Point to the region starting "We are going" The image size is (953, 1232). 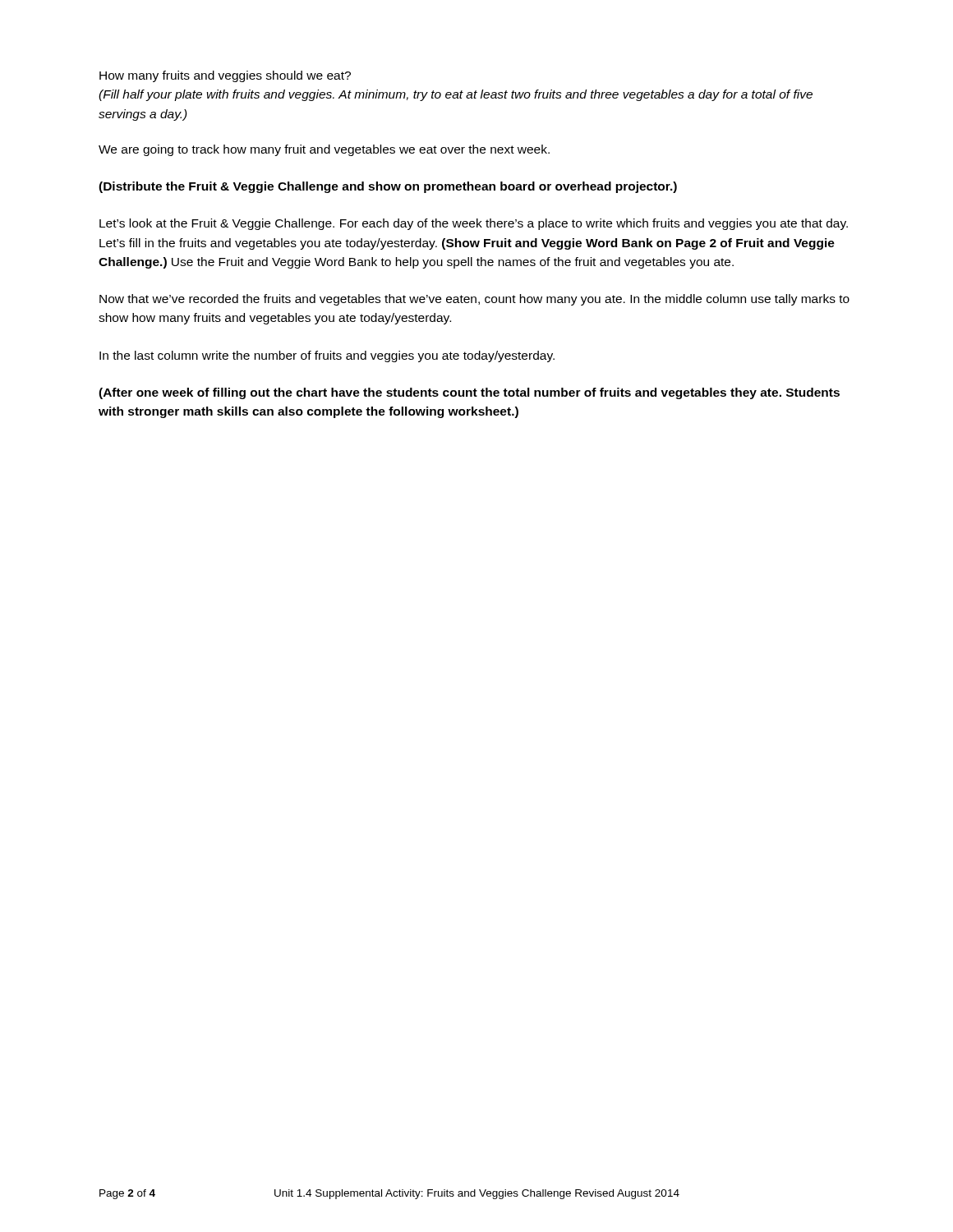click(325, 149)
